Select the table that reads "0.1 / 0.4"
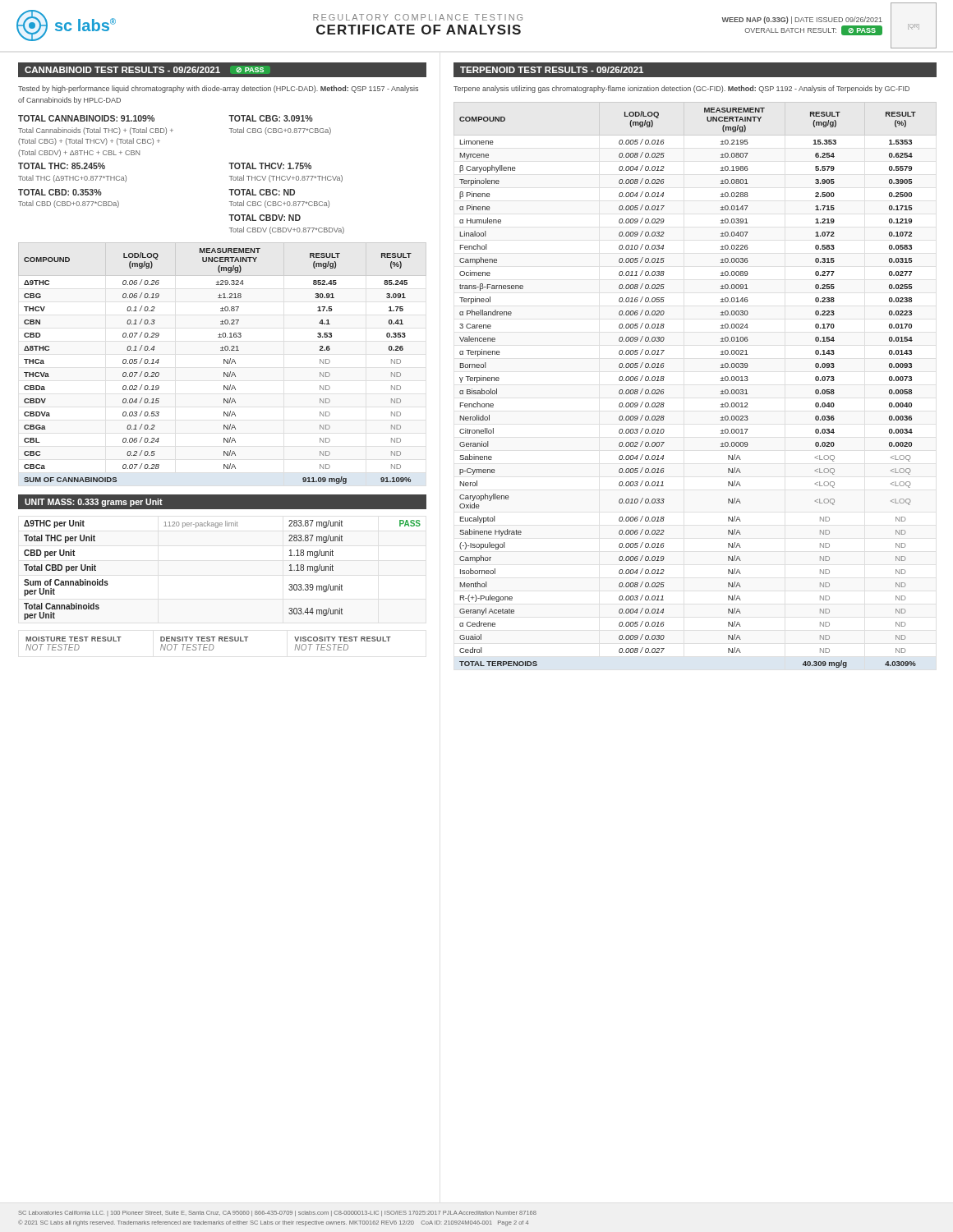This screenshot has height=1232, width=953. coord(222,364)
